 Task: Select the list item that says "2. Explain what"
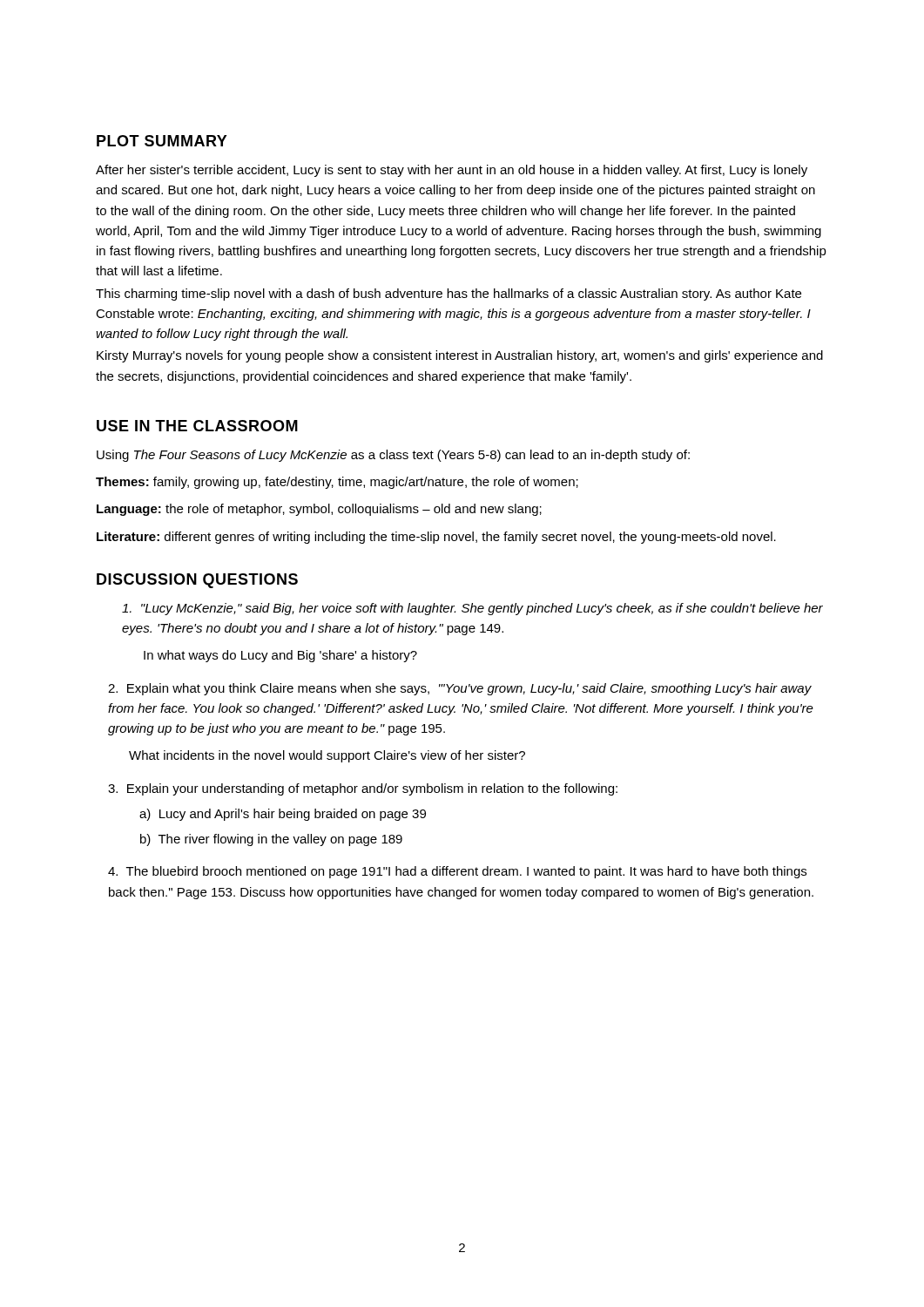[468, 723]
